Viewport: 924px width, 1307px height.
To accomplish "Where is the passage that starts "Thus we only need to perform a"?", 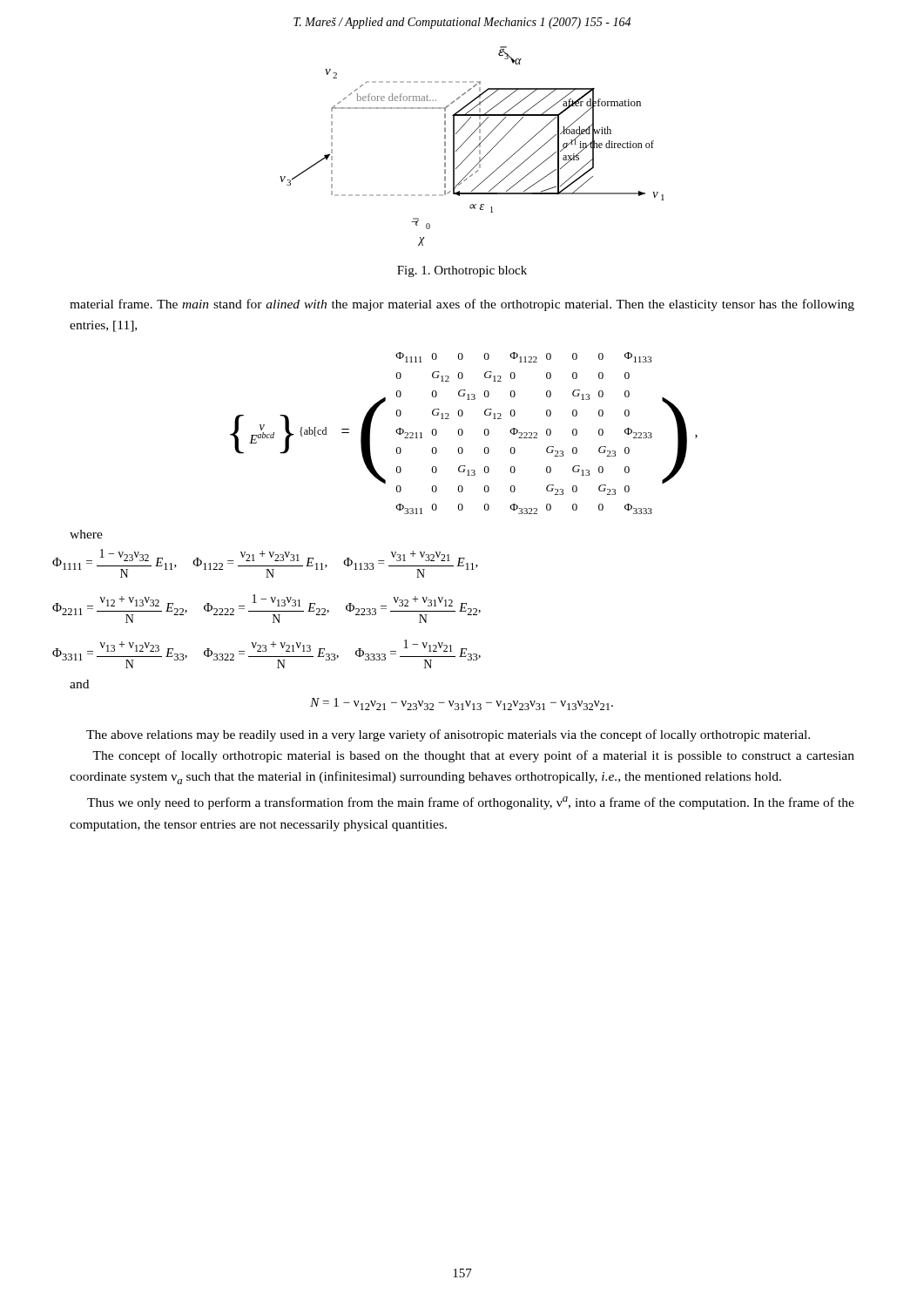I will [462, 811].
